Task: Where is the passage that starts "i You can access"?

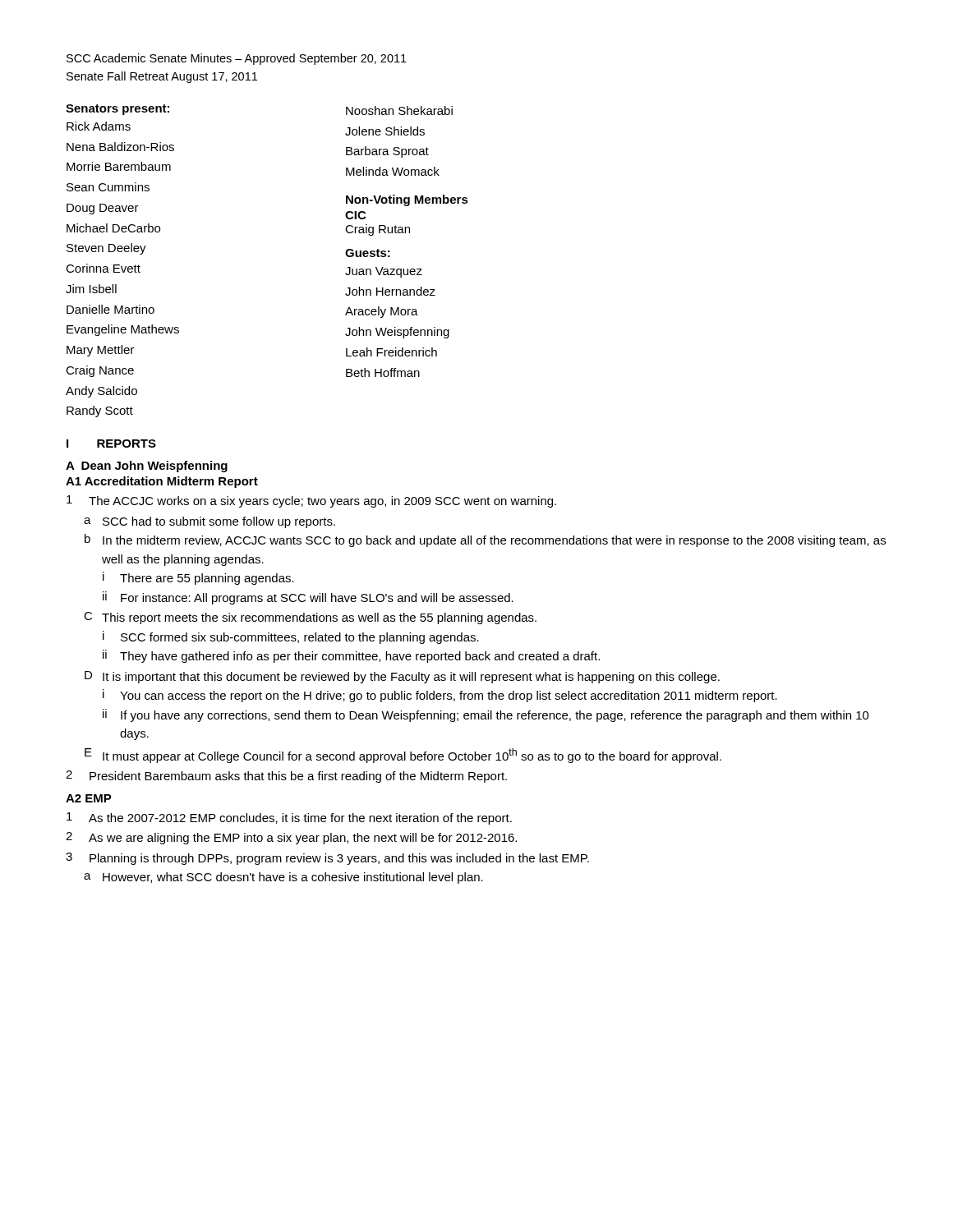Action: tap(476, 696)
